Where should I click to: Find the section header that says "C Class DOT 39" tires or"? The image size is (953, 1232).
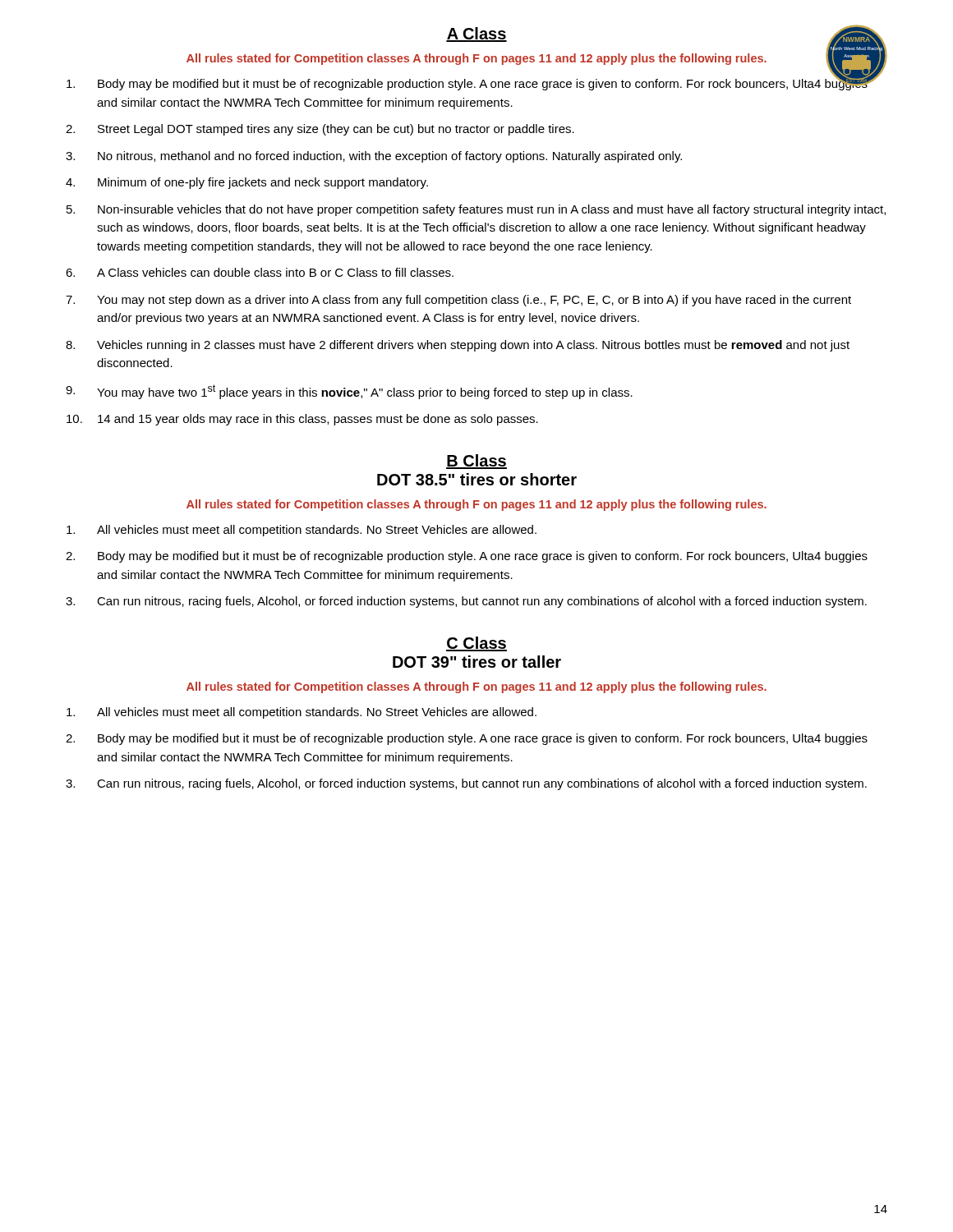coord(476,653)
